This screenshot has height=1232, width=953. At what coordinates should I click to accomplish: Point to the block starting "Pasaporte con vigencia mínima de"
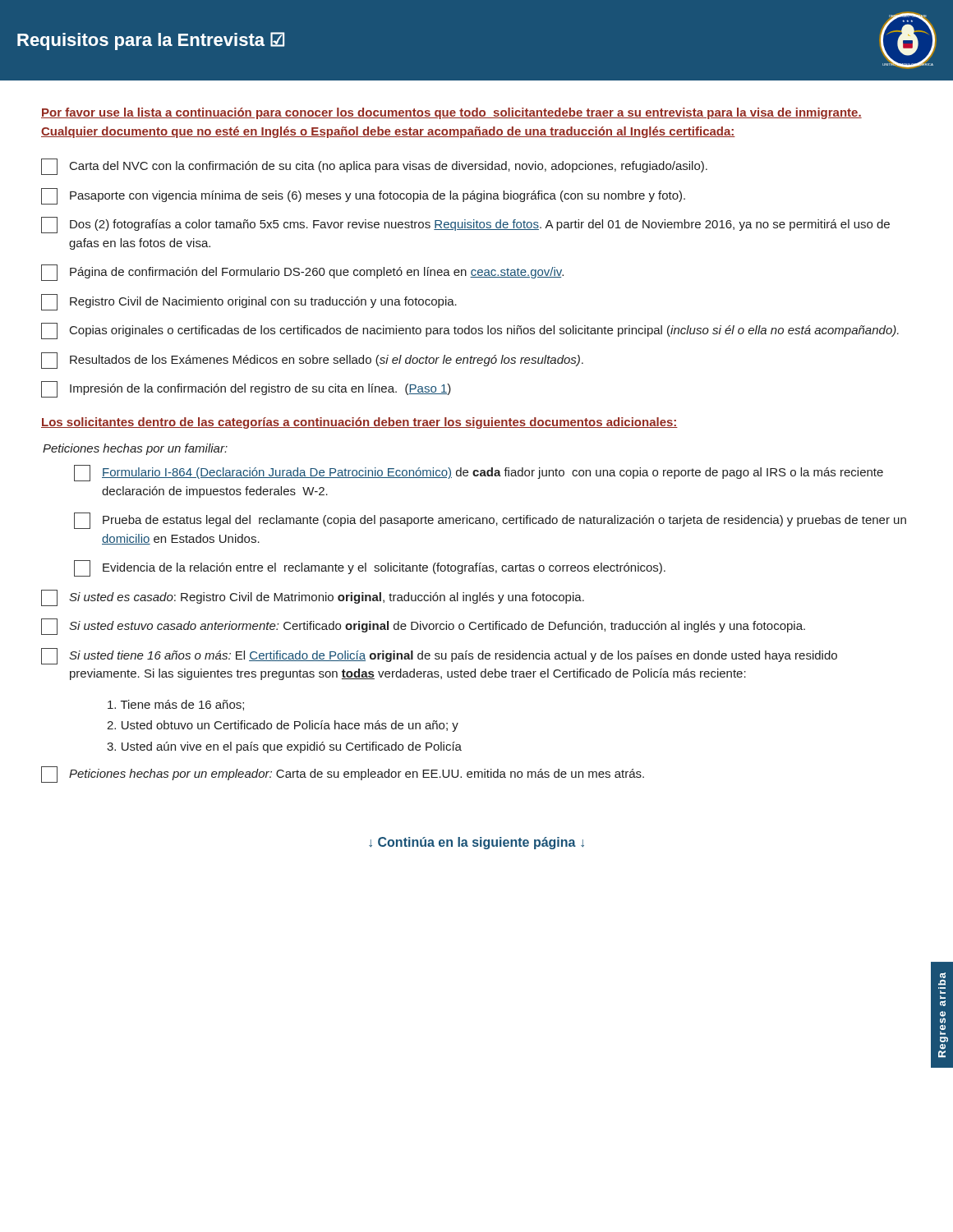pos(476,195)
